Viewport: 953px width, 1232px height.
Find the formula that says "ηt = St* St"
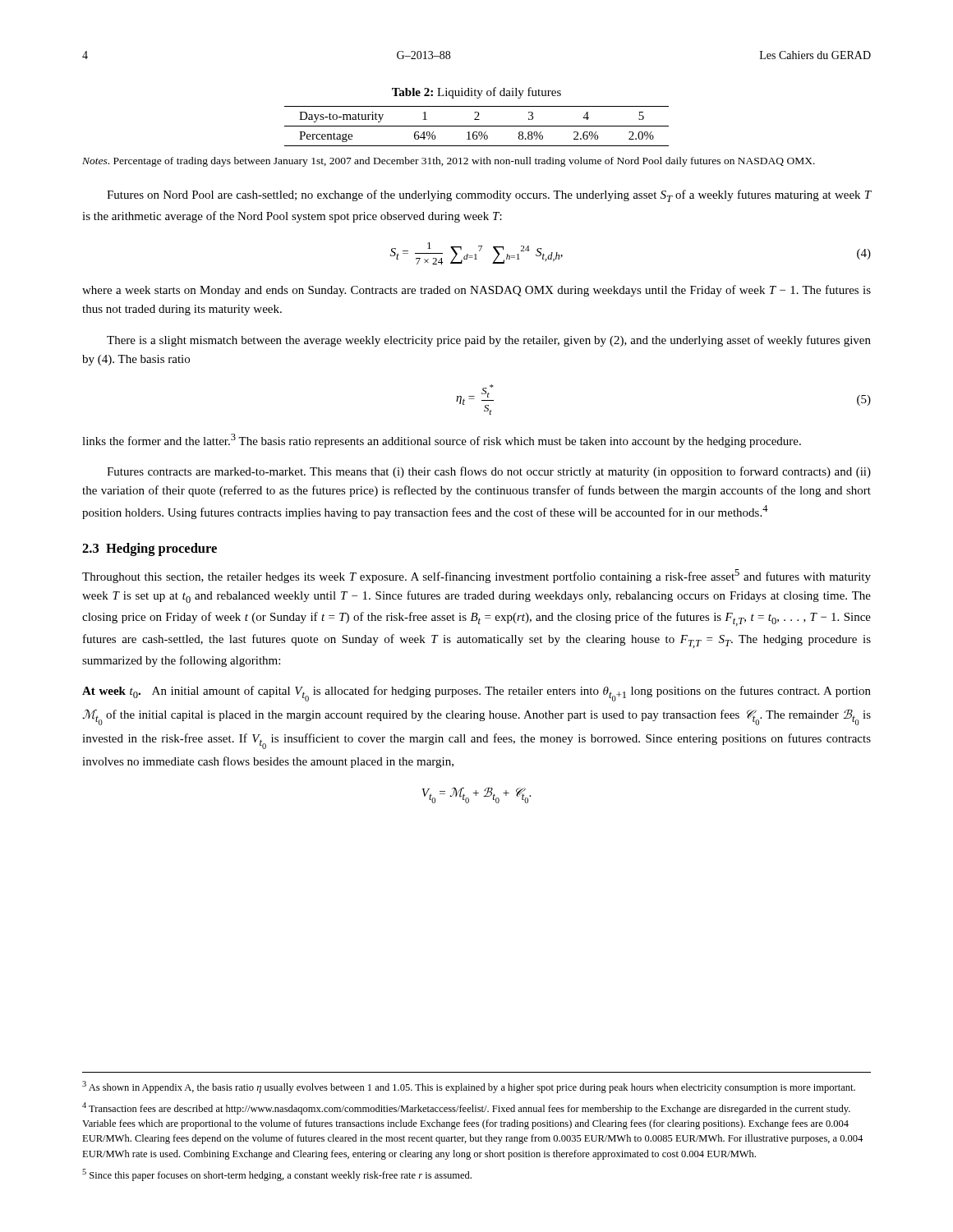pyautogui.click(x=488, y=400)
